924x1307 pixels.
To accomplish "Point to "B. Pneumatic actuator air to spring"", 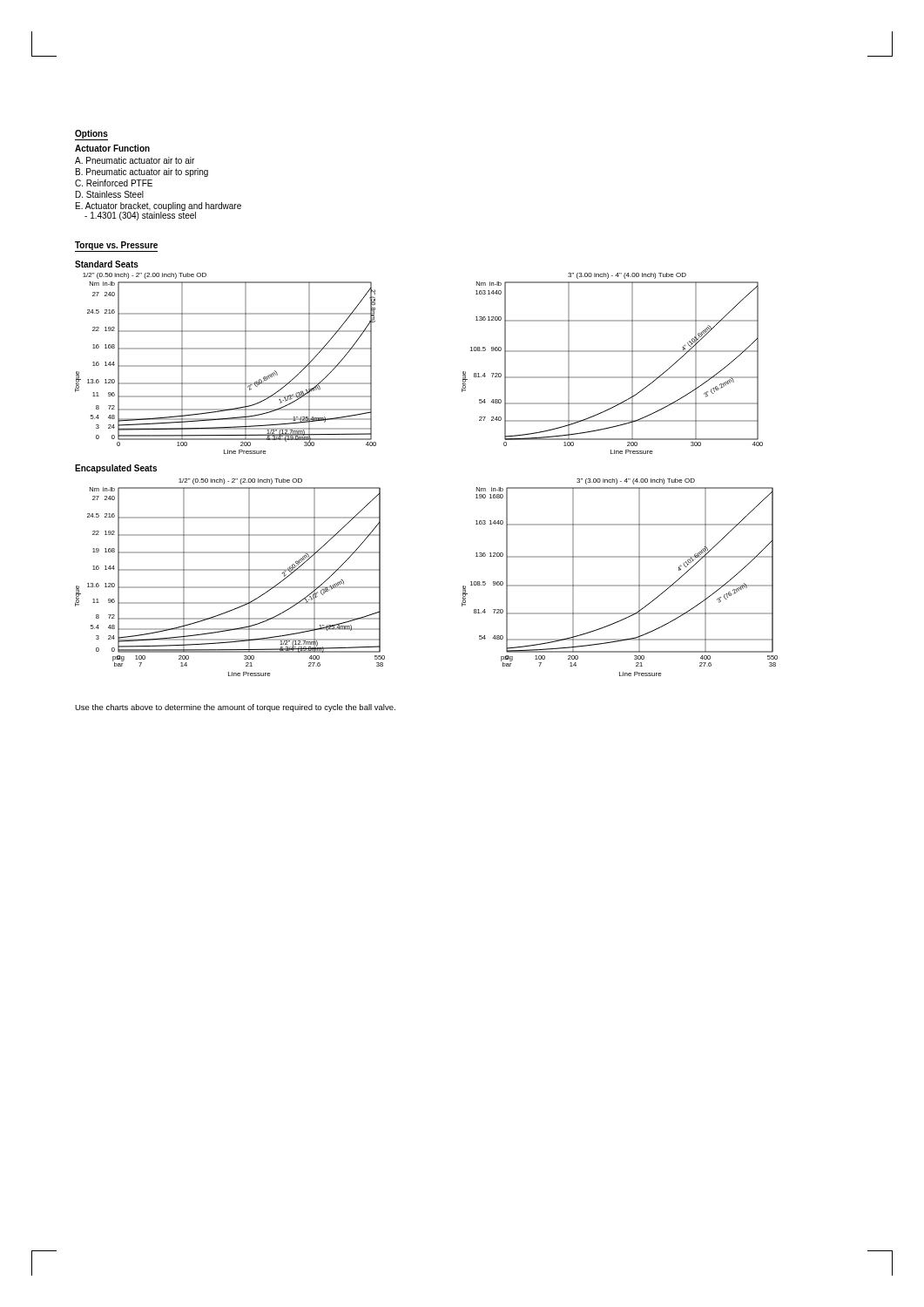I will [142, 172].
